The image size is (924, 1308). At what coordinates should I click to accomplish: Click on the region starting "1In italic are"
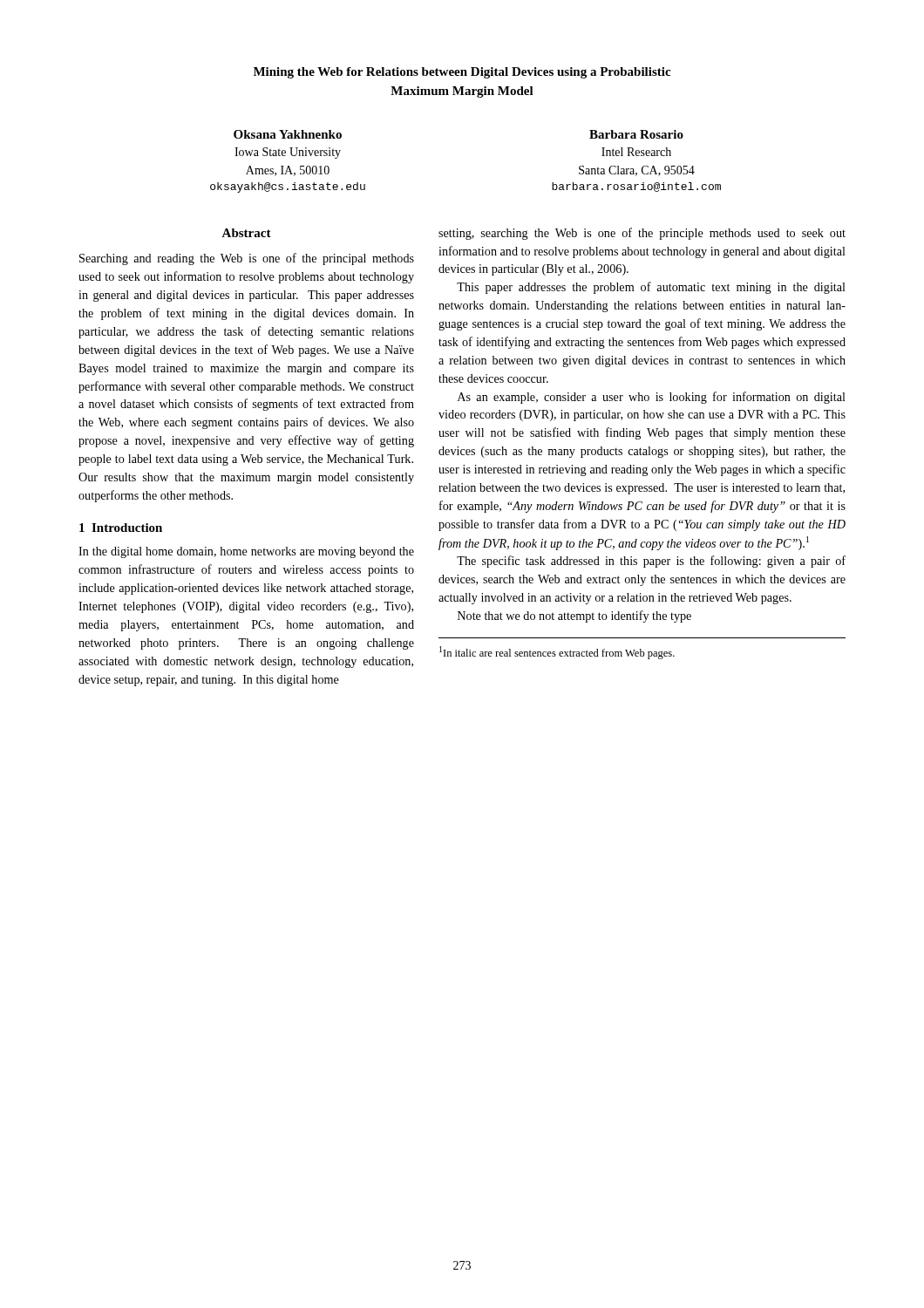(x=642, y=652)
